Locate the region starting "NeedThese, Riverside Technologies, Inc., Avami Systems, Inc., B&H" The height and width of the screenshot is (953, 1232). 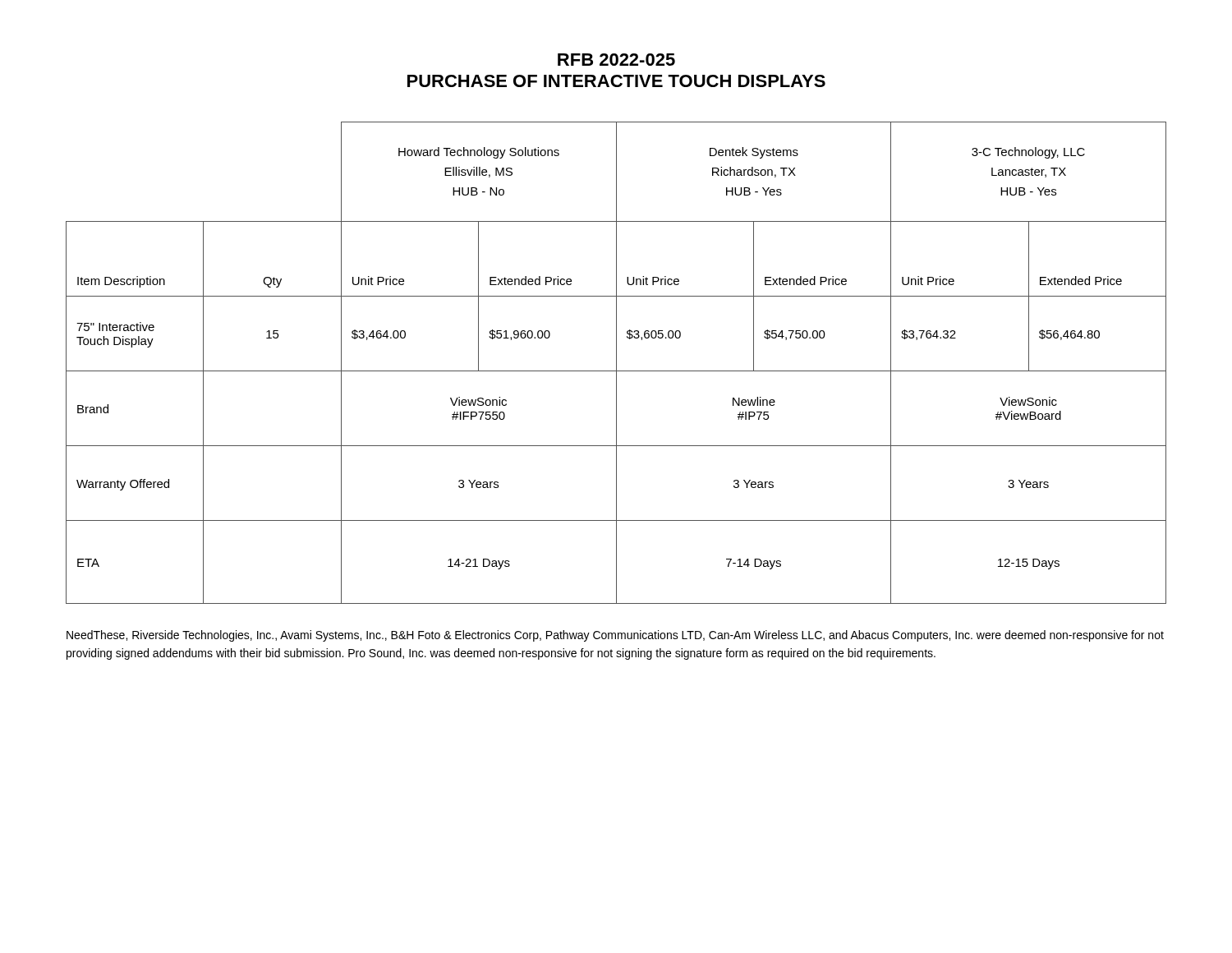615,644
